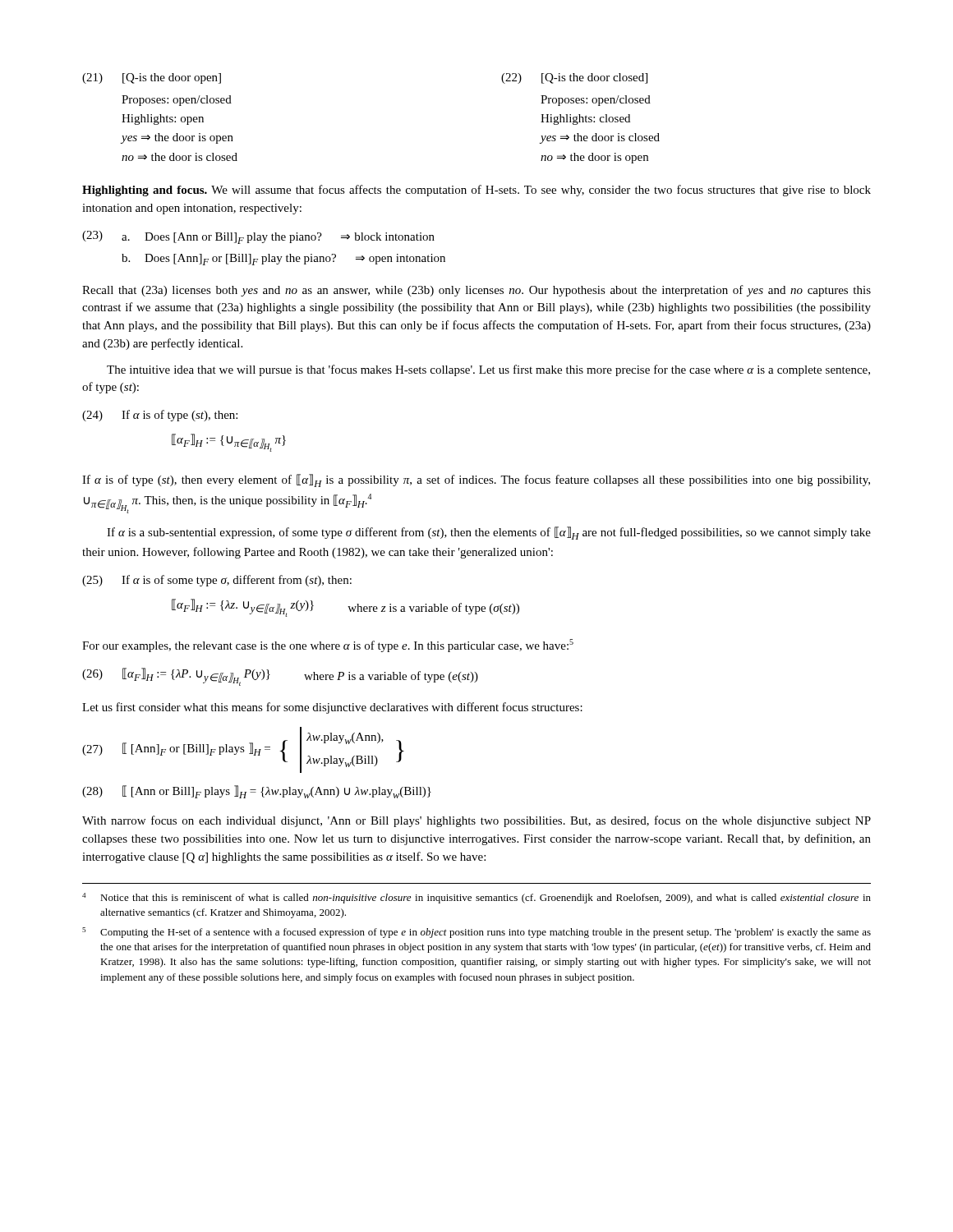
Task: Click on the text block with the text "(23) a. Does [Ann or Bill]F play"
Action: pyautogui.click(x=258, y=237)
